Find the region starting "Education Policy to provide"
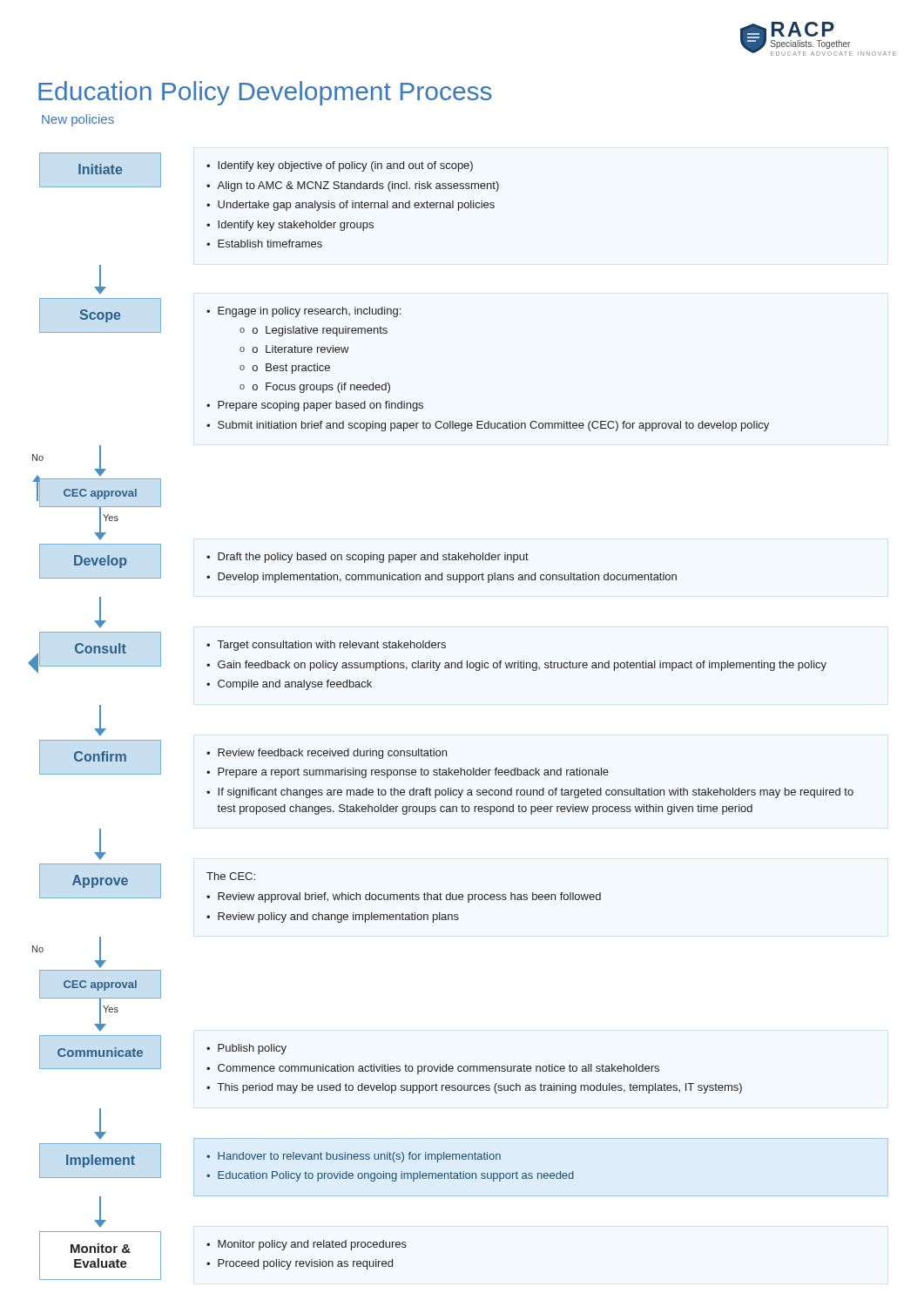924x1307 pixels. [x=396, y=1175]
